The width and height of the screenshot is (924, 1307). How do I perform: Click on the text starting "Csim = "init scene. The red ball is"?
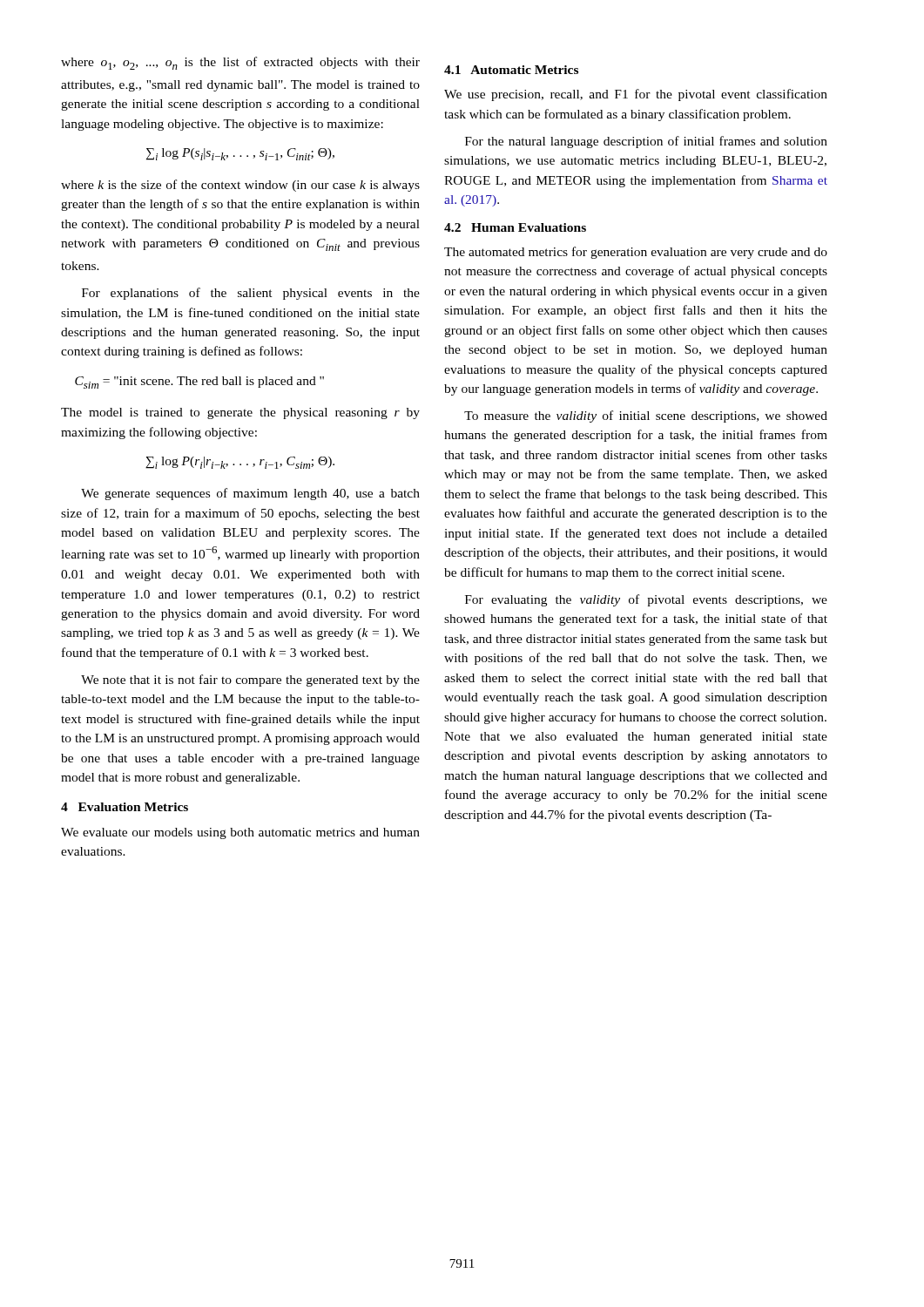(x=247, y=382)
